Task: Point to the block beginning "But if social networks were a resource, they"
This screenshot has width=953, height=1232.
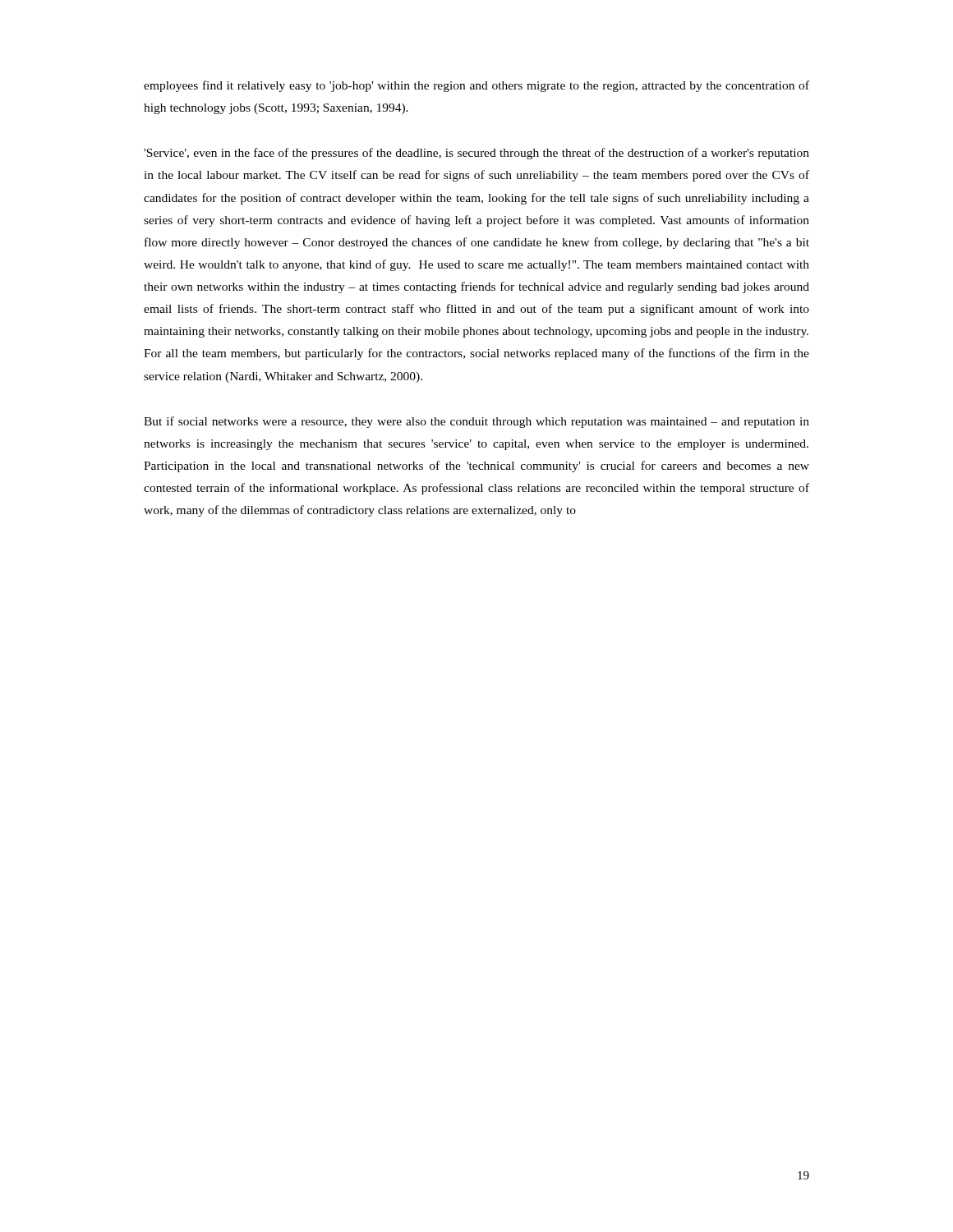Action: point(476,465)
